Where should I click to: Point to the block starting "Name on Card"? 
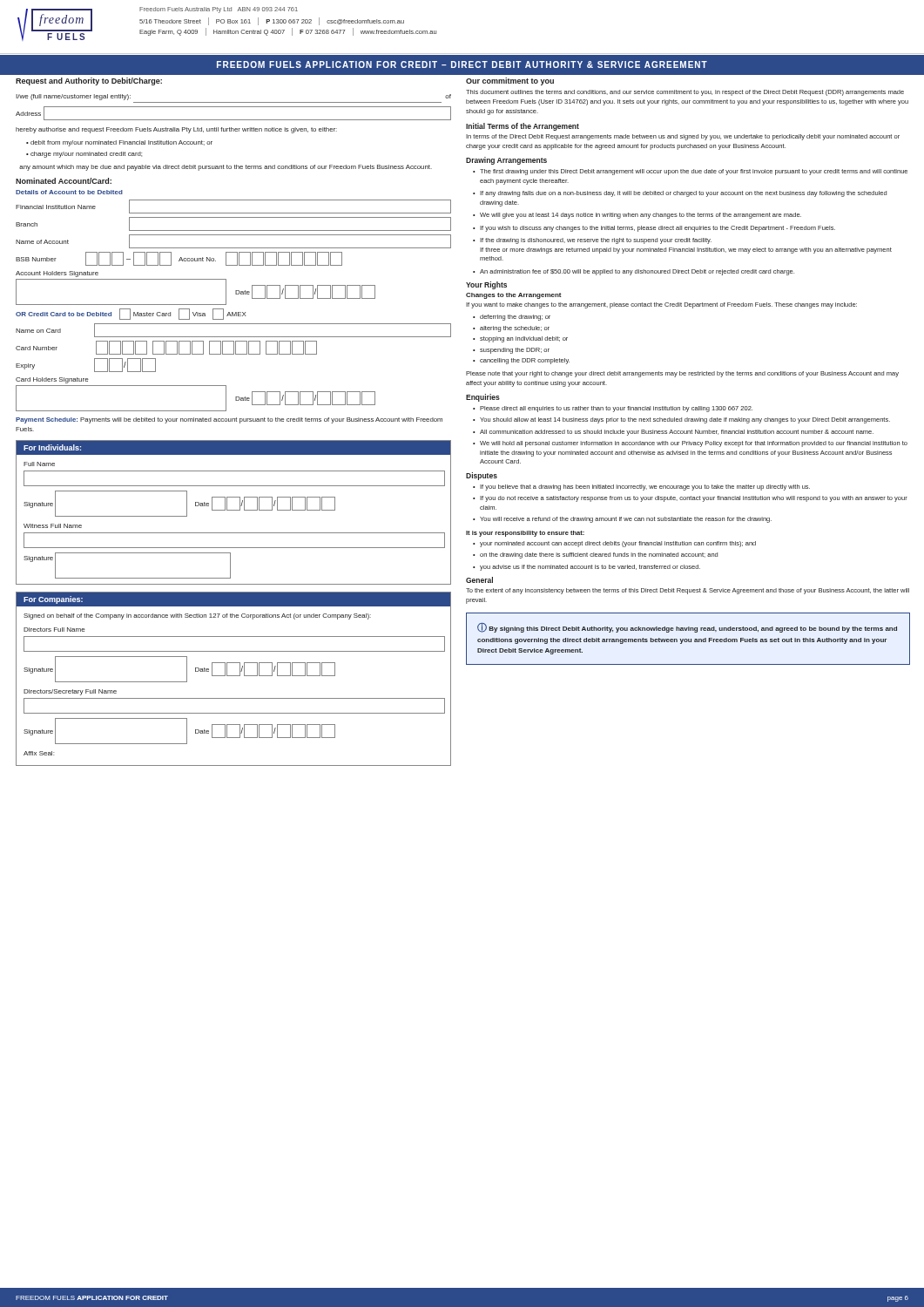233,331
